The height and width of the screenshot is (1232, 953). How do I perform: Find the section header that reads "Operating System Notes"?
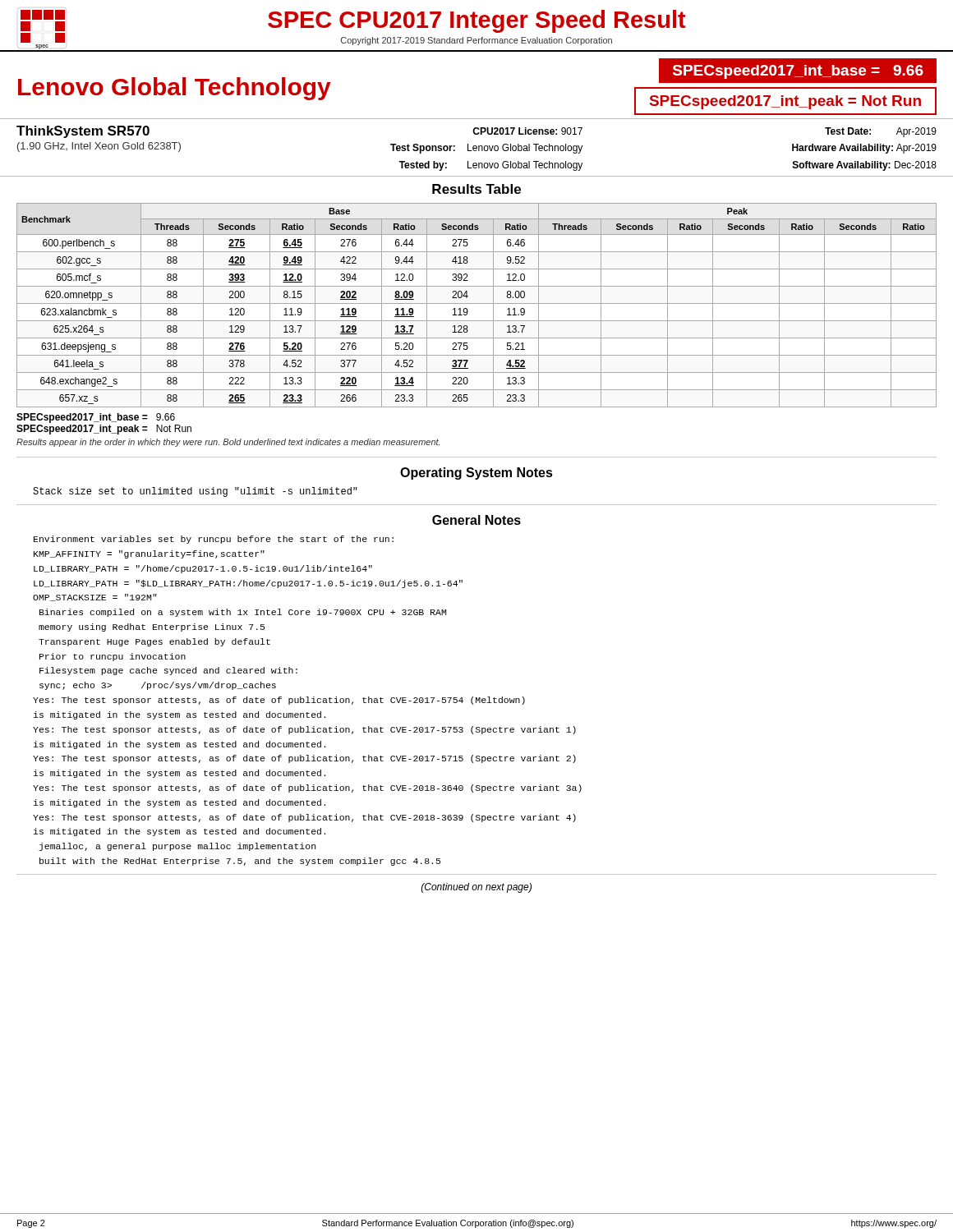coord(476,473)
